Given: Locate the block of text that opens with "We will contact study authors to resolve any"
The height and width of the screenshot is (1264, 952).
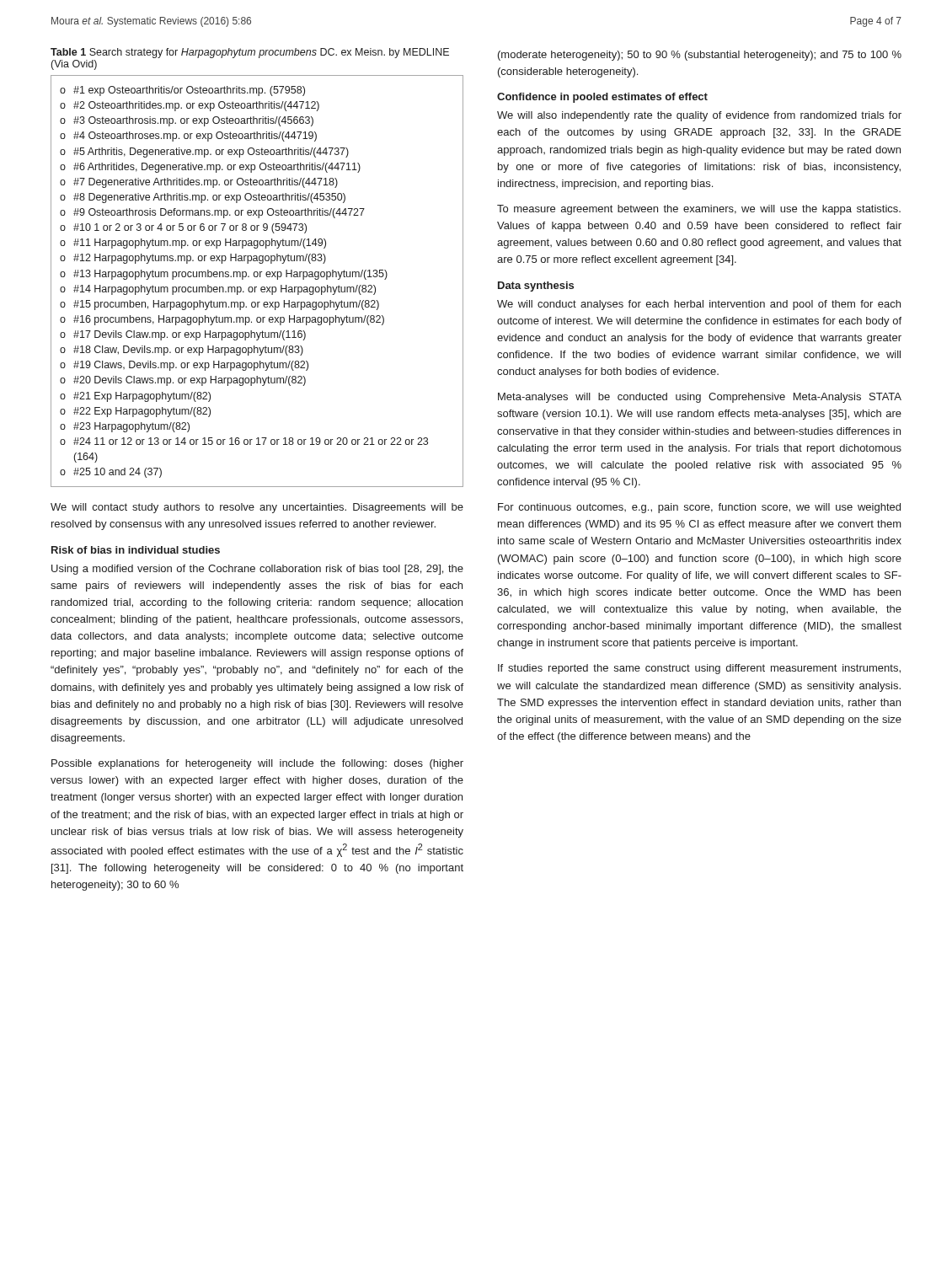Looking at the screenshot, I should (x=257, y=516).
